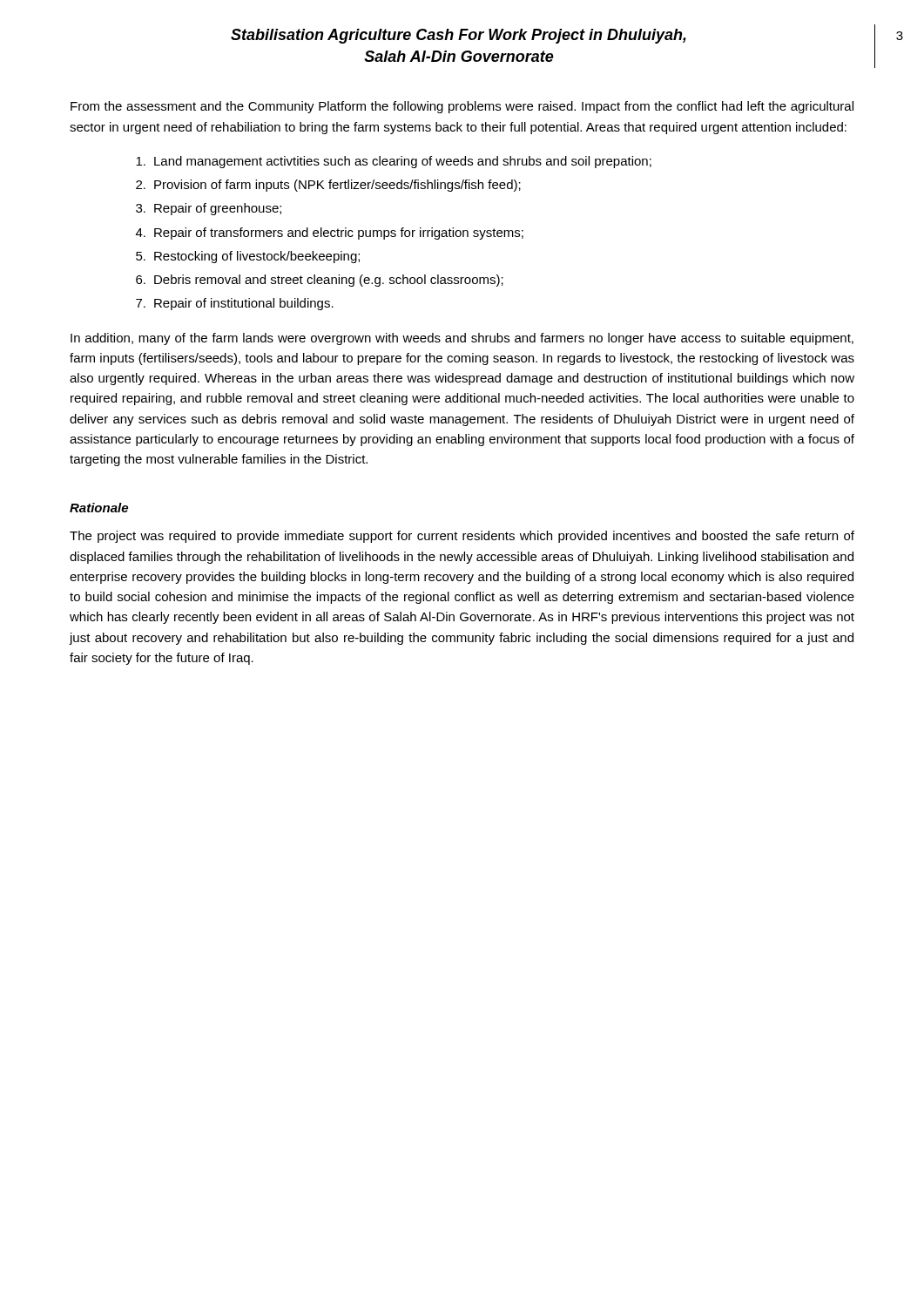Image resolution: width=924 pixels, height=1307 pixels.
Task: Navigate to the text block starting "Land management activtities such"
Action: 488,161
